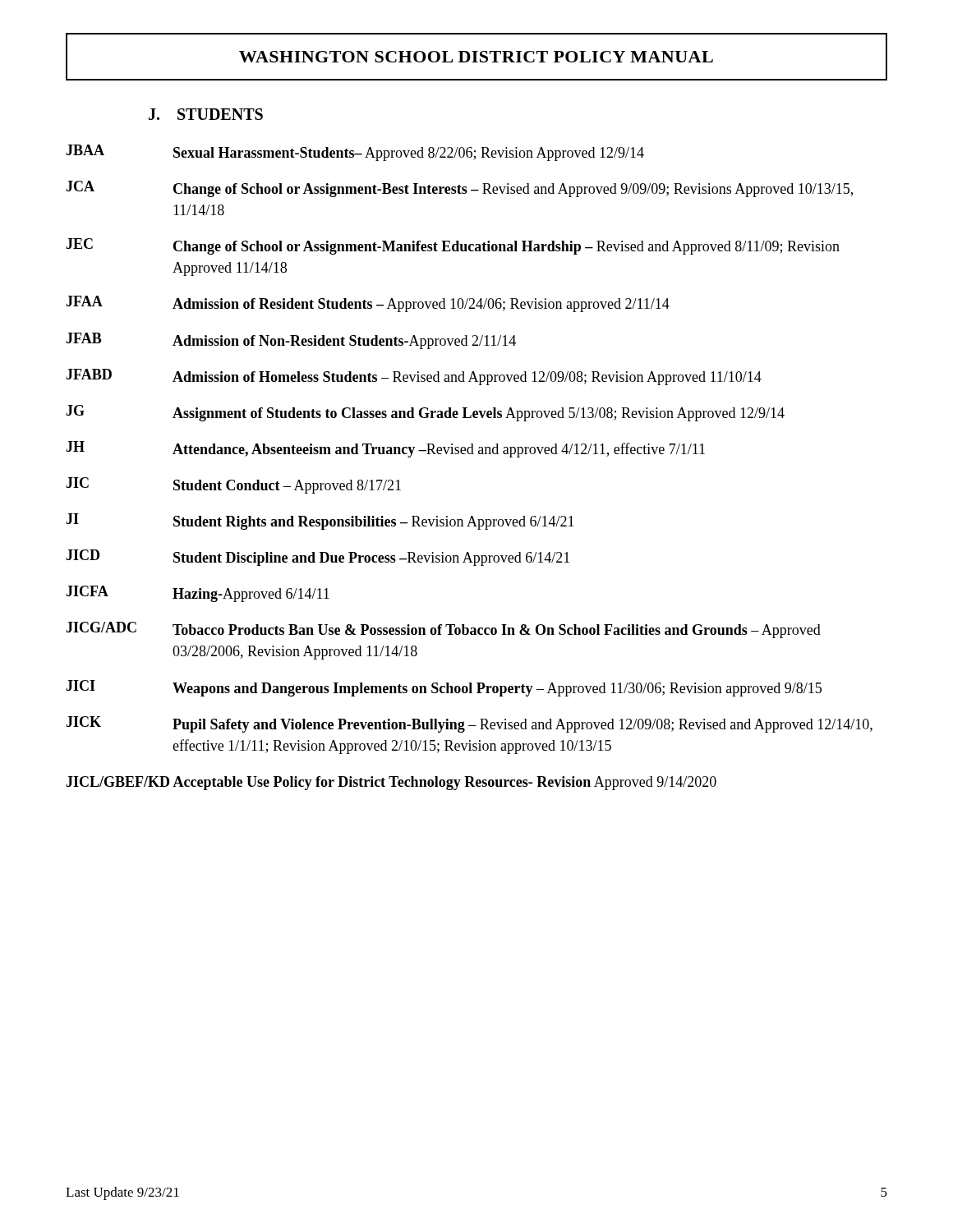Find the list item that reads "JEC Change of School"
The height and width of the screenshot is (1232, 953).
[476, 257]
